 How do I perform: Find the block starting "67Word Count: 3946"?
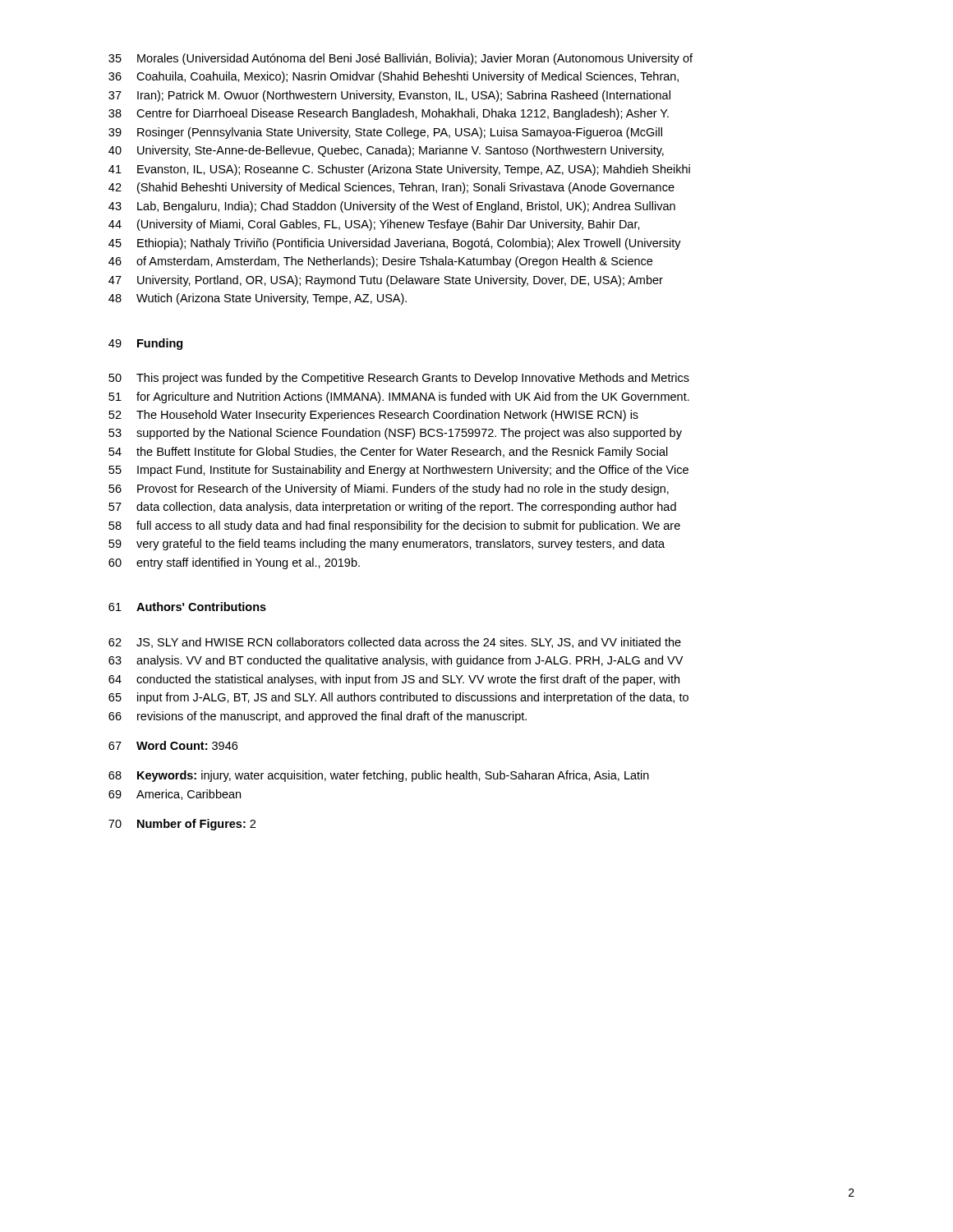pos(173,745)
